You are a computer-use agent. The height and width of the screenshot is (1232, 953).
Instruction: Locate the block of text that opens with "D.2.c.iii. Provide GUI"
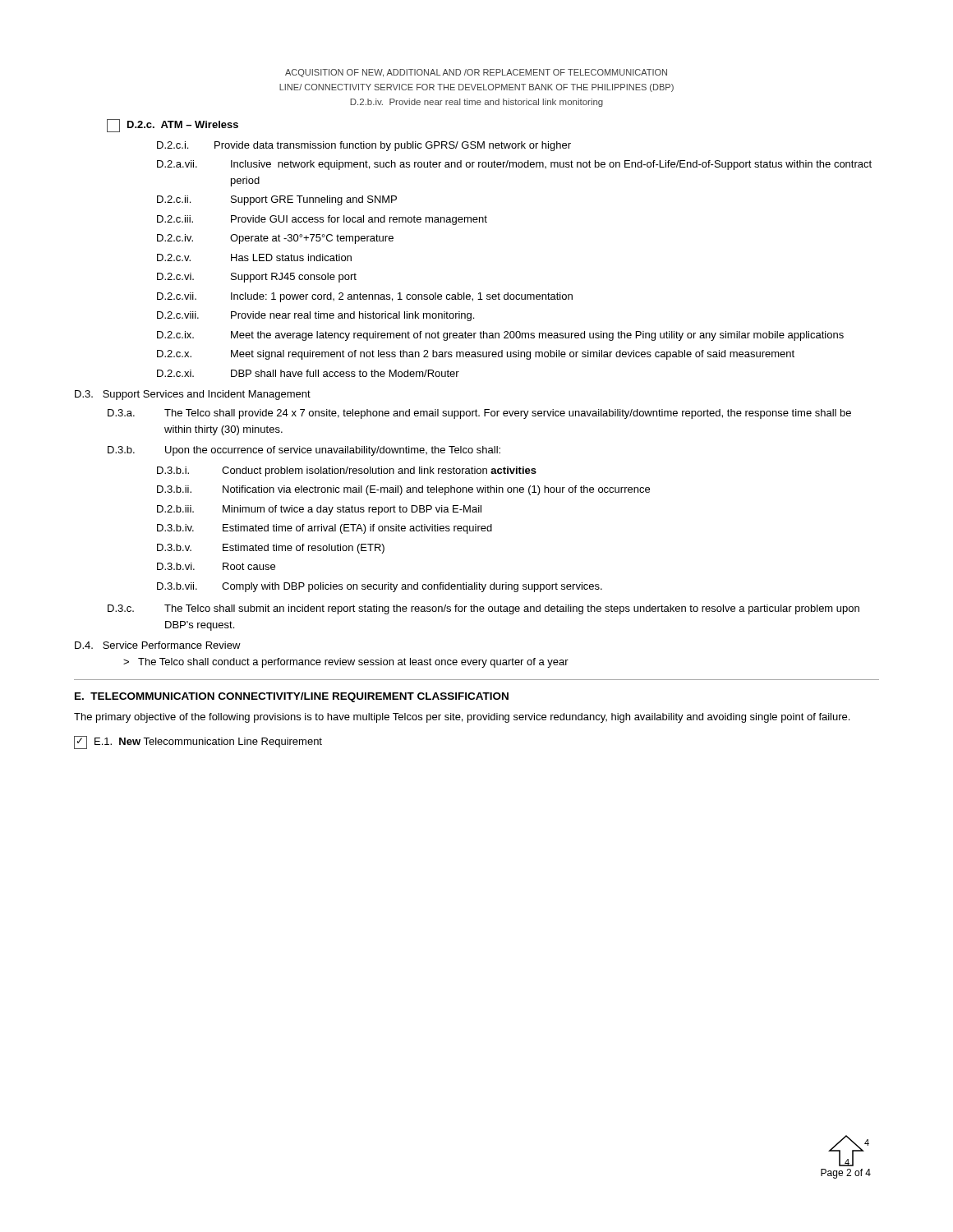coord(322,220)
